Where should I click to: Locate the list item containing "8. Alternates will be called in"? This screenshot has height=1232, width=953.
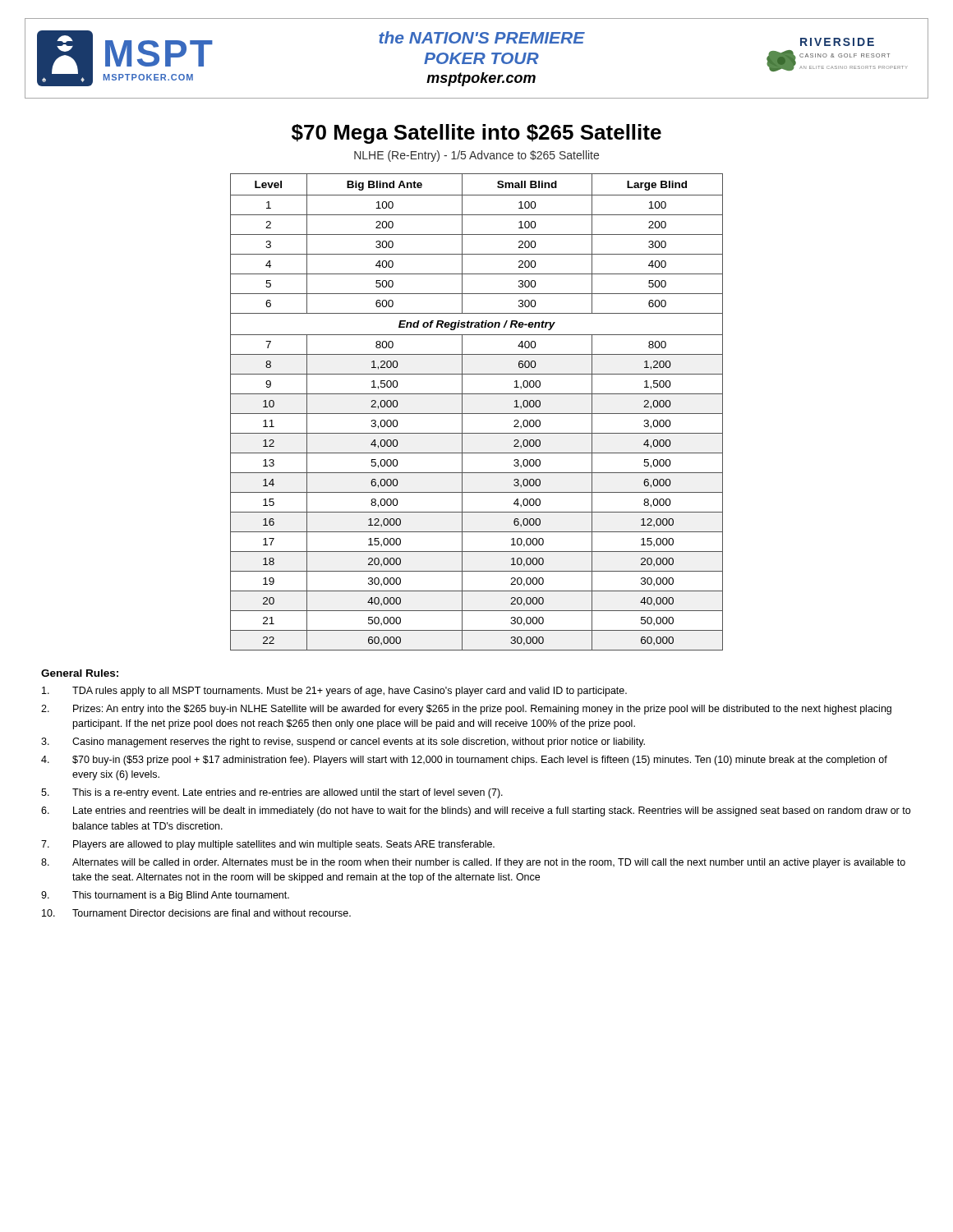(476, 870)
